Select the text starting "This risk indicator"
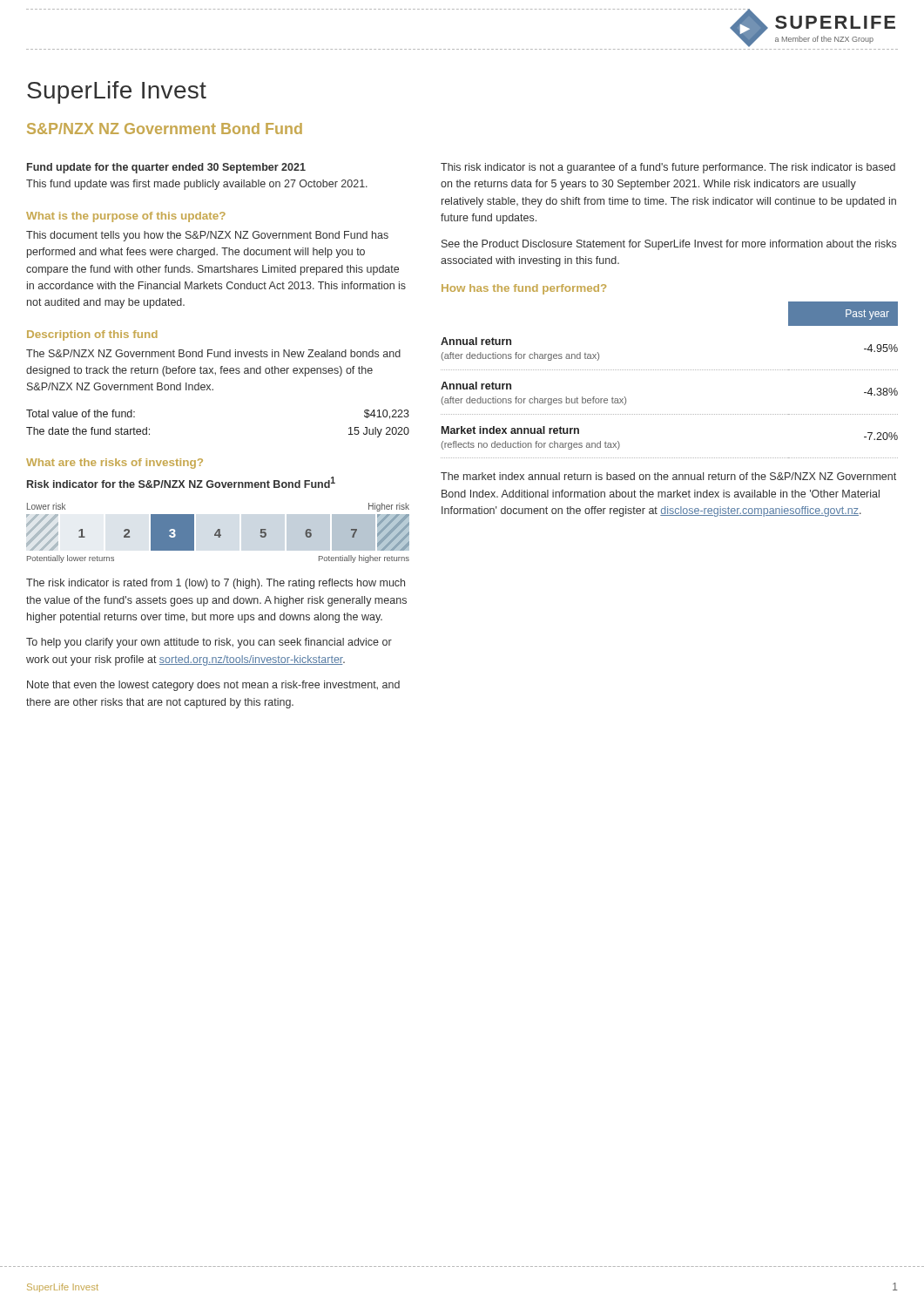Screen dimensions: 1307x924 click(669, 193)
